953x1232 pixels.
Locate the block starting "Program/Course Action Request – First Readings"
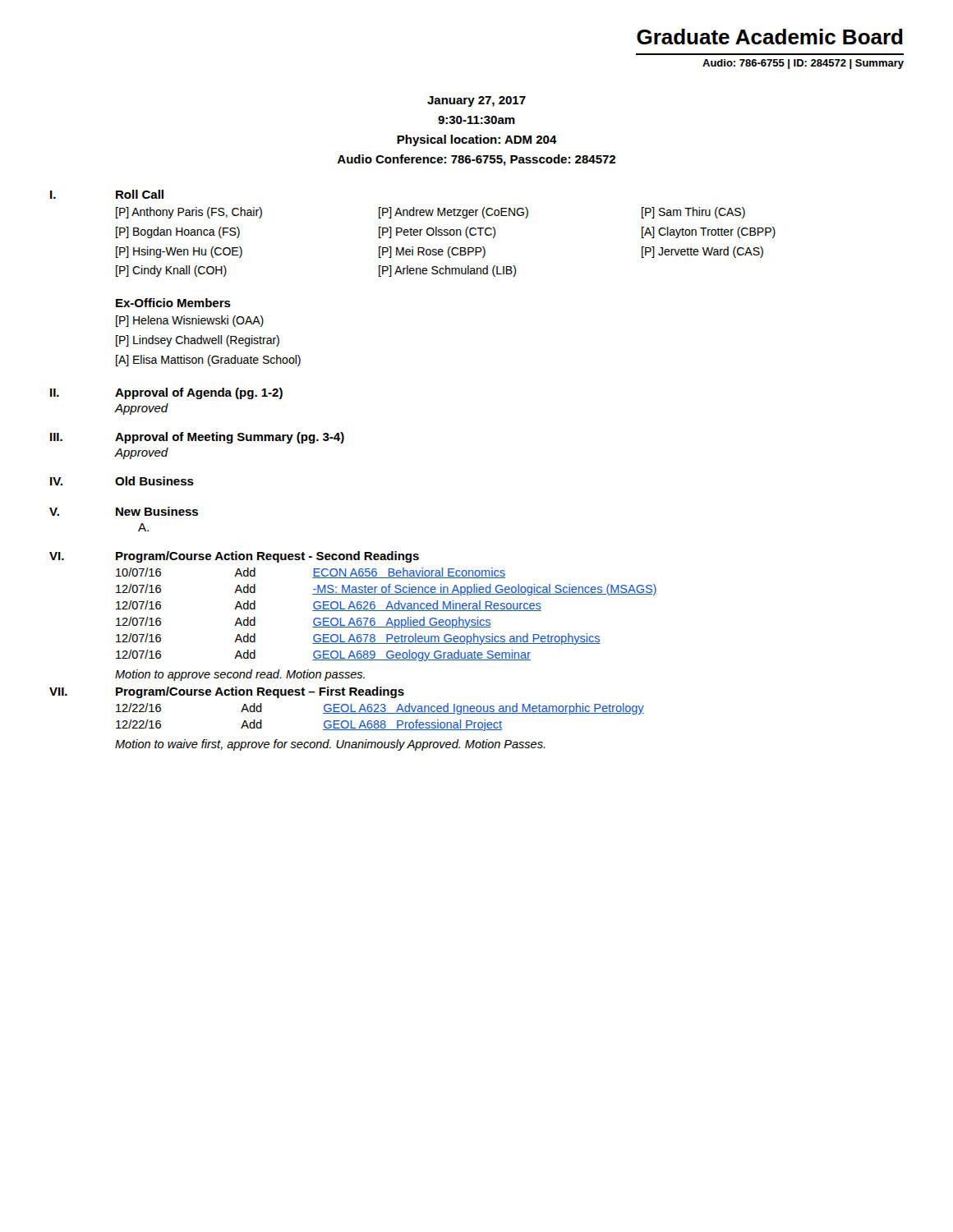pyautogui.click(x=260, y=691)
